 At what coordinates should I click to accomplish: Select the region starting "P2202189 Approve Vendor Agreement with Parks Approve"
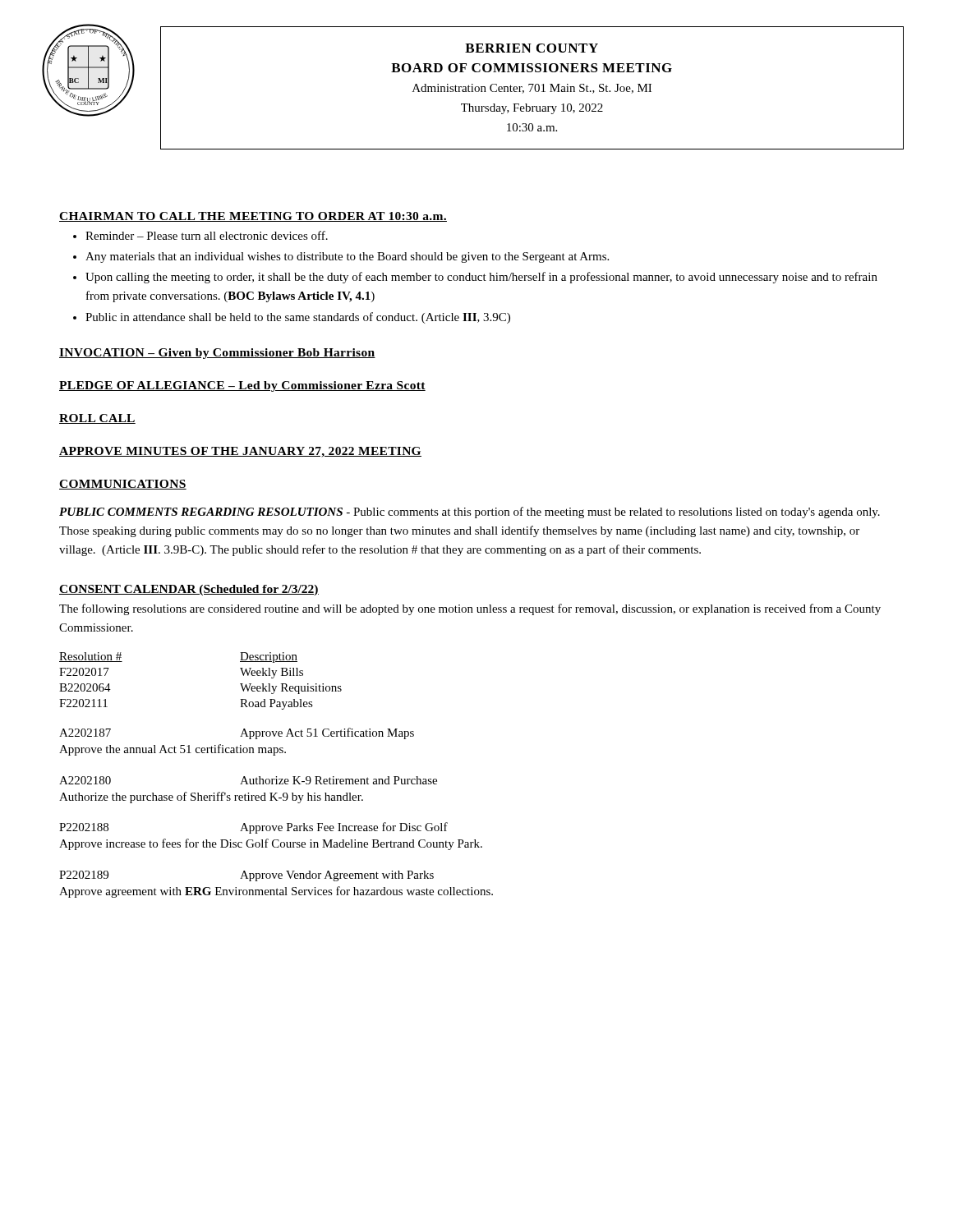[x=476, y=884]
